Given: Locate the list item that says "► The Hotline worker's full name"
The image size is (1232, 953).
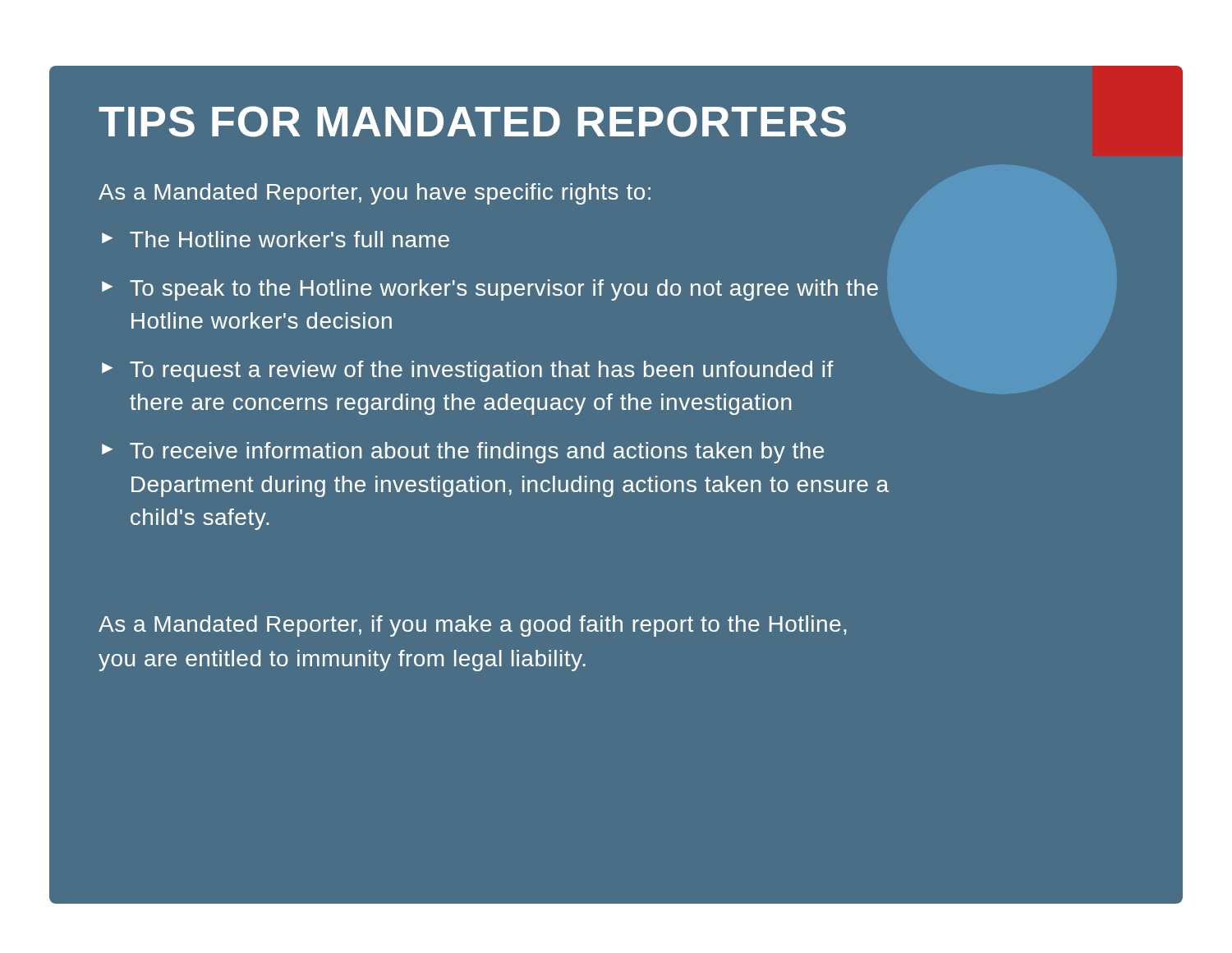Looking at the screenshot, I should pos(275,240).
